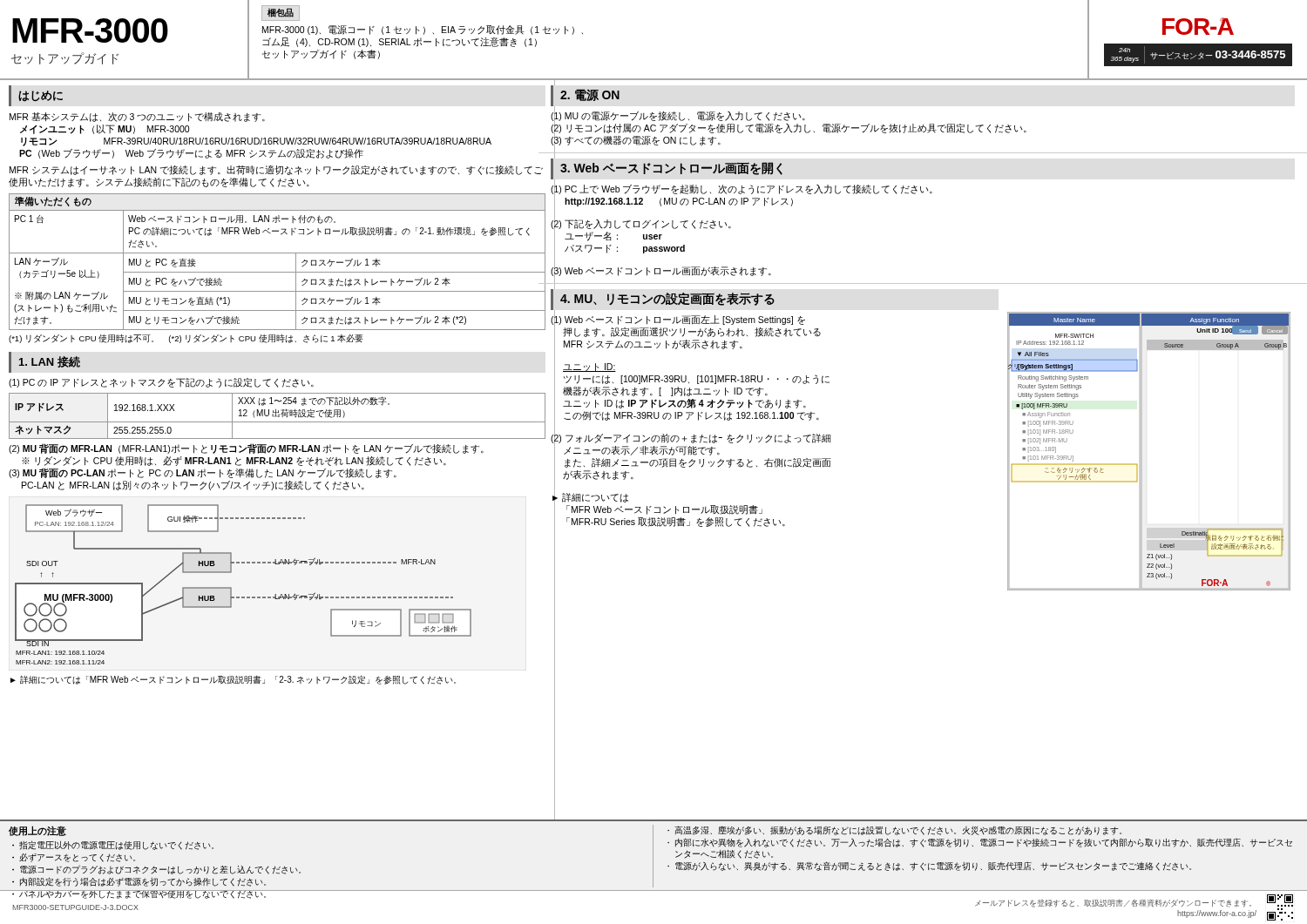The height and width of the screenshot is (924, 1307).
Task: Where does it say "1. LAN 接続"?
Action: pos(49,362)
